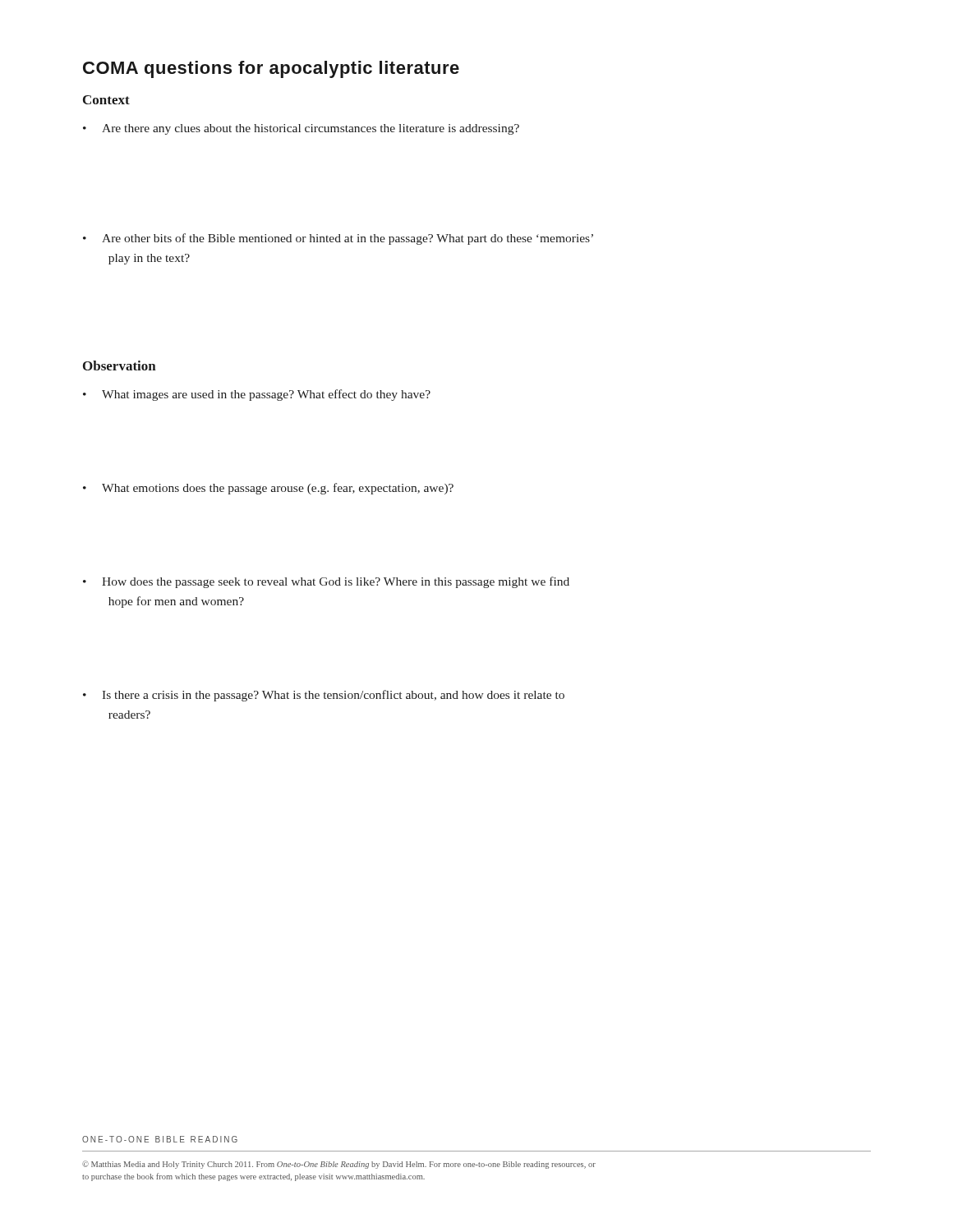Locate the list item with the text "• Are other bits of"

(x=338, y=248)
